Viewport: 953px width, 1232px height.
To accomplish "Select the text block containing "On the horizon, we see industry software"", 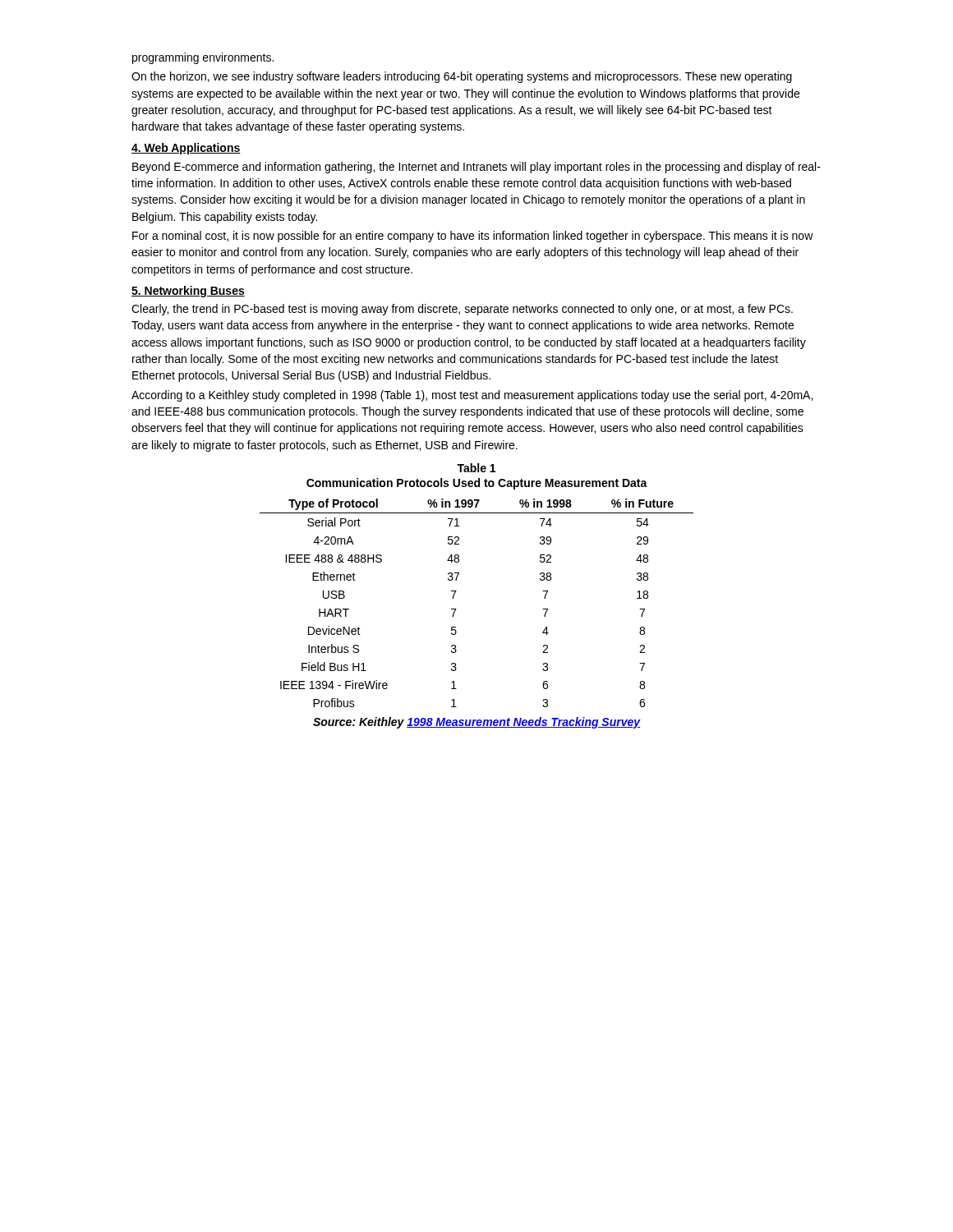I will [x=466, y=102].
